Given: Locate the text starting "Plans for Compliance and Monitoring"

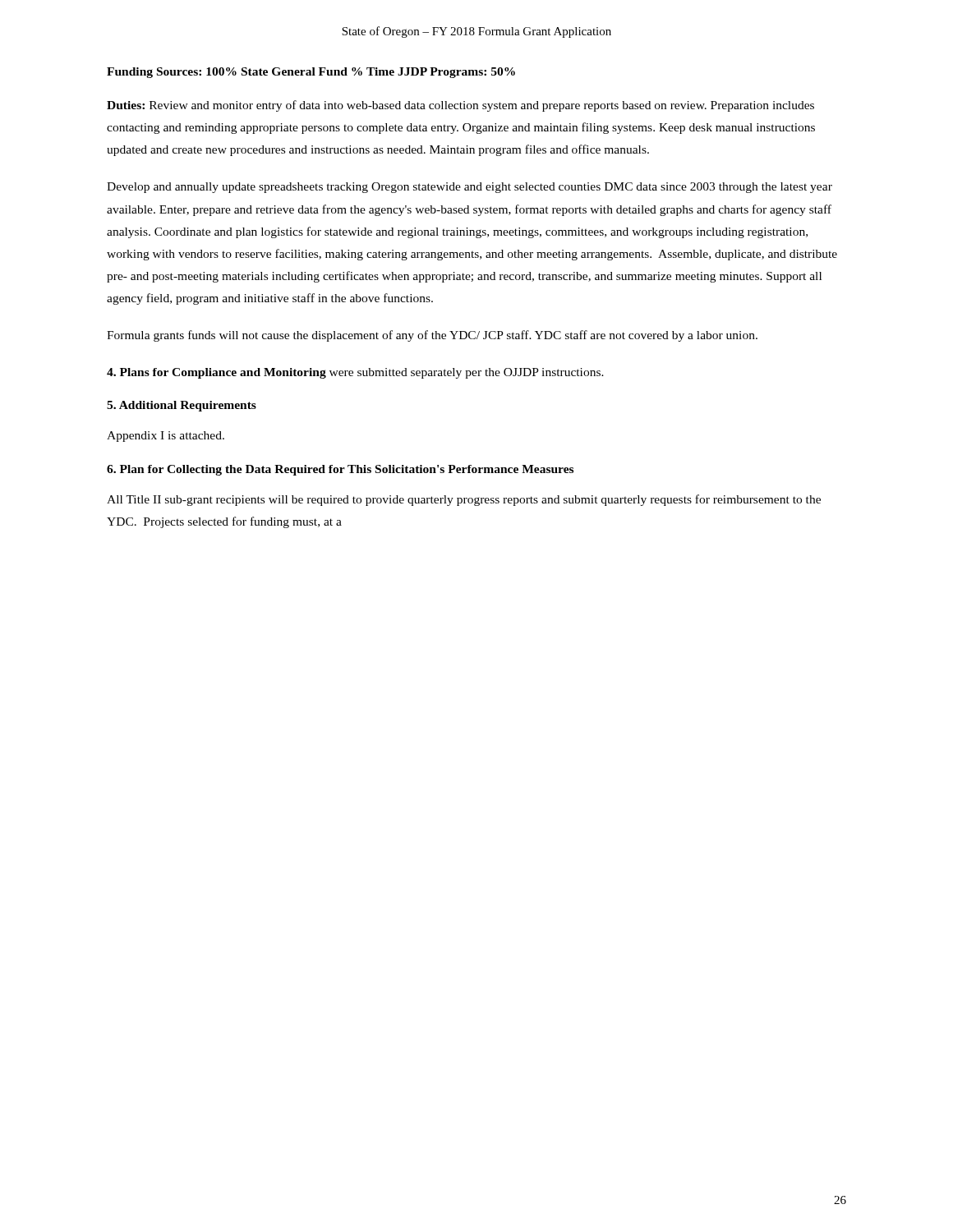Looking at the screenshot, I should 476,372.
